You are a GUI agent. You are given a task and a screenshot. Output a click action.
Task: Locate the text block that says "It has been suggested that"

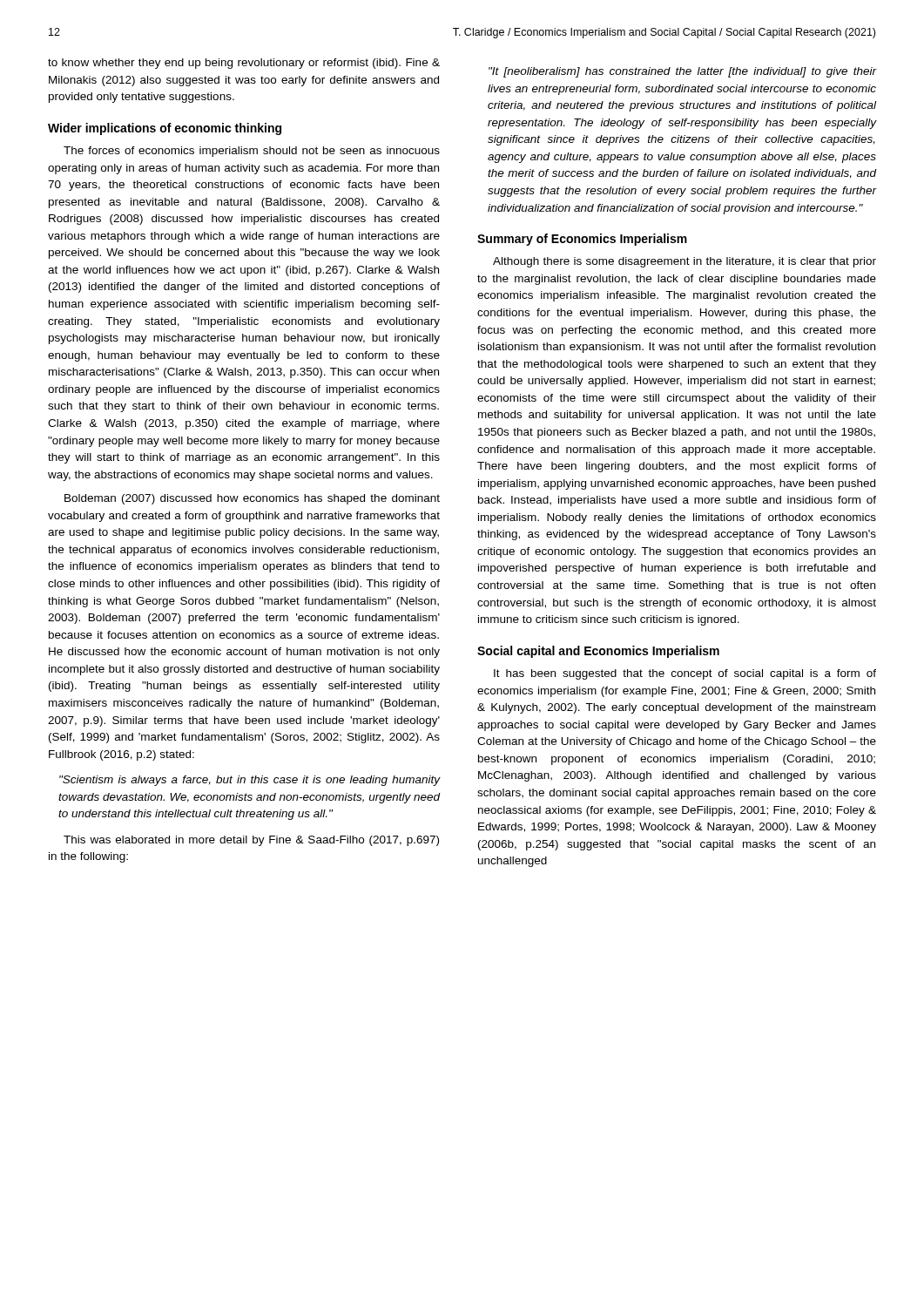[x=677, y=767]
